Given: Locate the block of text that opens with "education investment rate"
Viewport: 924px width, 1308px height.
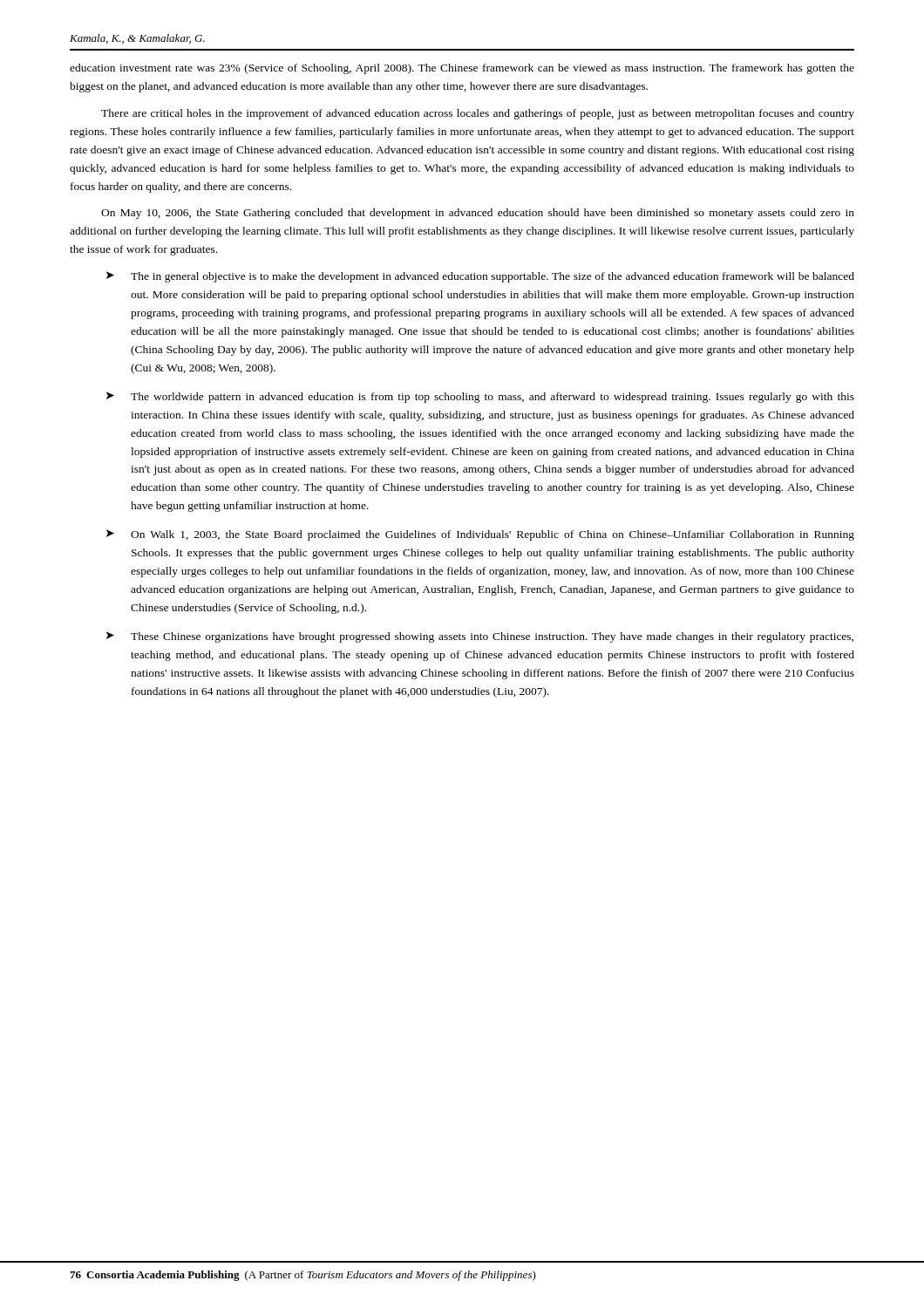Looking at the screenshot, I should pos(462,77).
